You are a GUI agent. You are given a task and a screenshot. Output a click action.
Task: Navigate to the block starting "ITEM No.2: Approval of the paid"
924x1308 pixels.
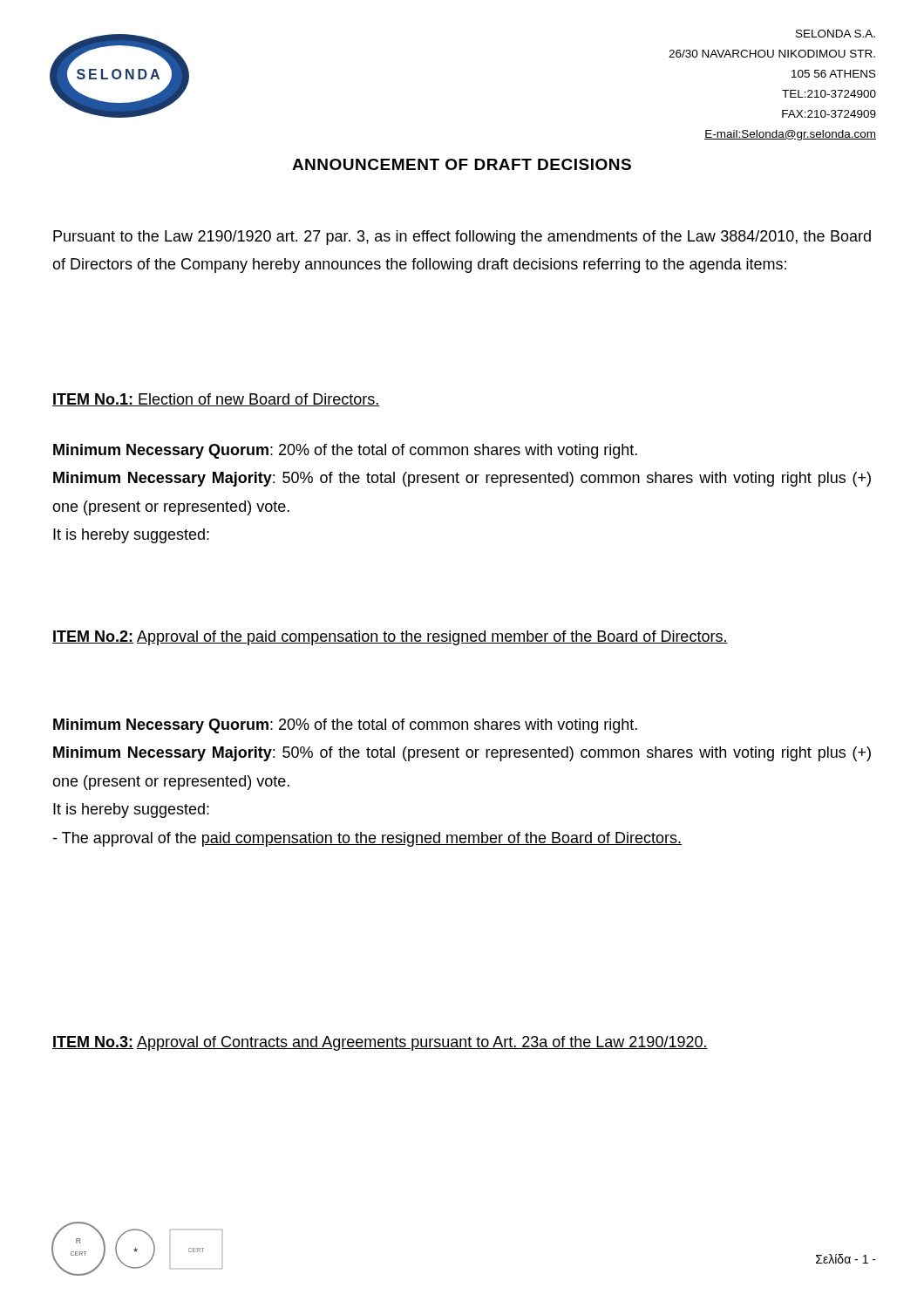click(x=390, y=637)
